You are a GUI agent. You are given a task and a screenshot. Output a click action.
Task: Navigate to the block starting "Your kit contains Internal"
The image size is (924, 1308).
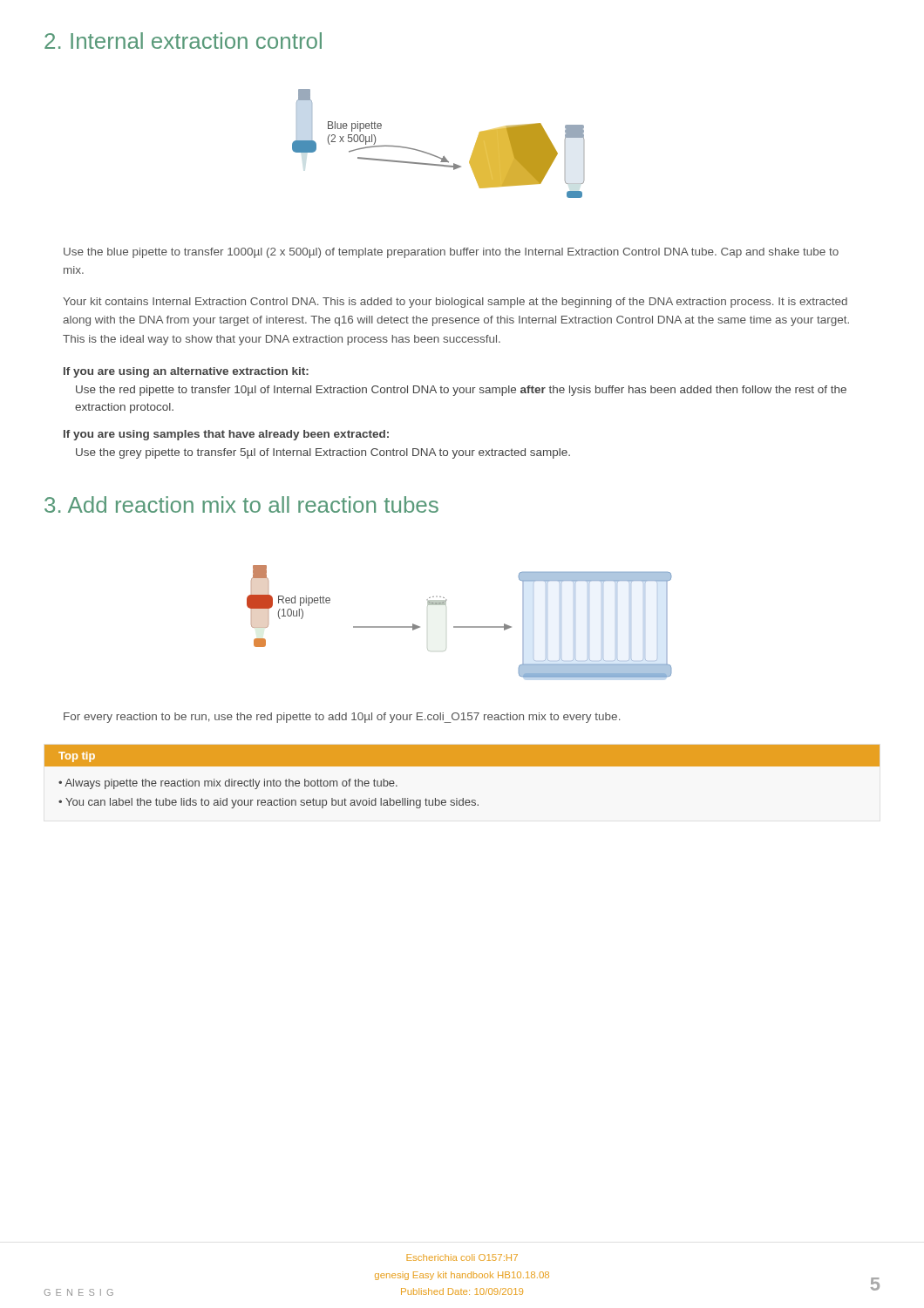pos(456,320)
